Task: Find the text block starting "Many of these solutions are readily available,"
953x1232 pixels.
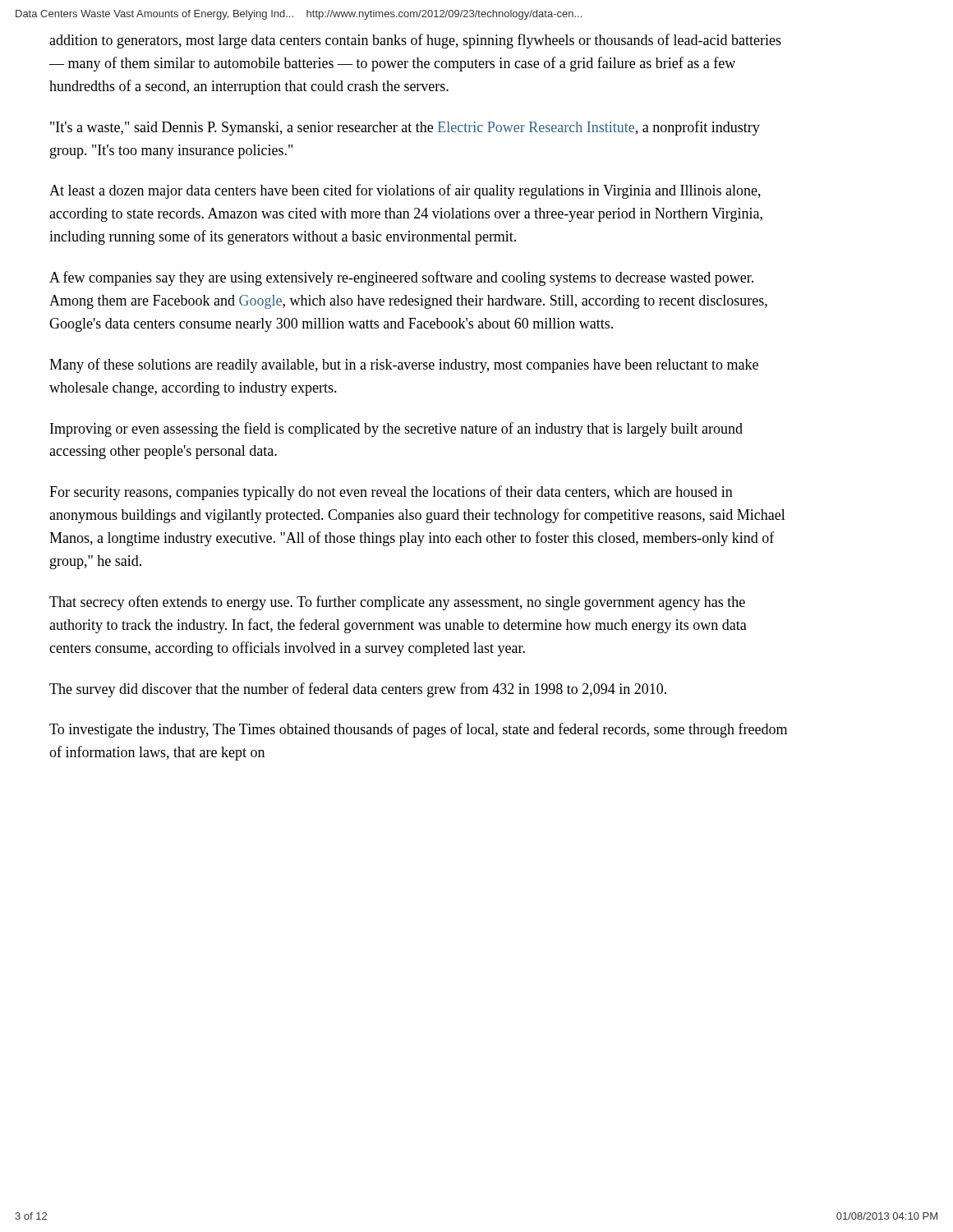Action: (x=404, y=376)
